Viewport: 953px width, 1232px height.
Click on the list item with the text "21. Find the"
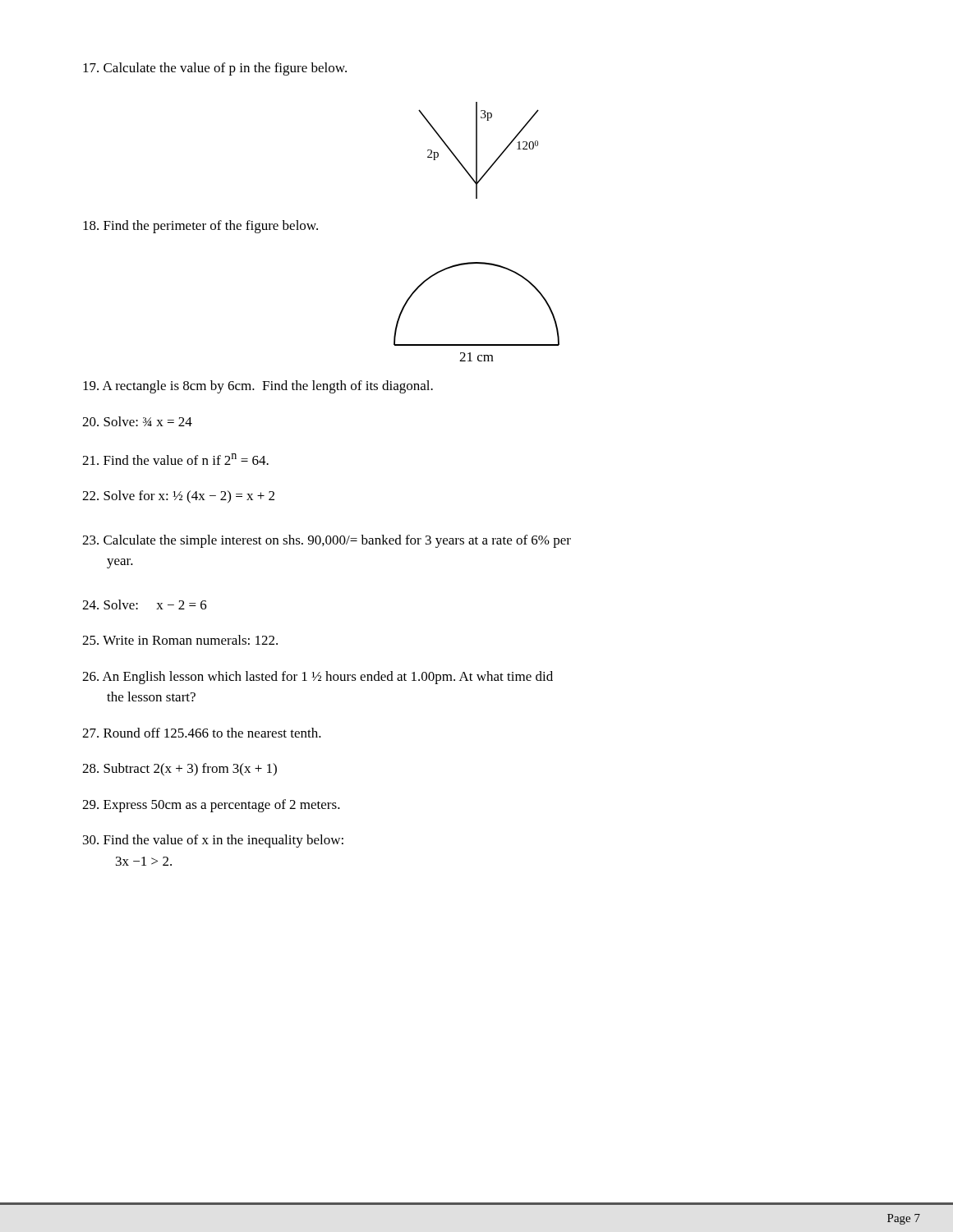pyautogui.click(x=176, y=458)
